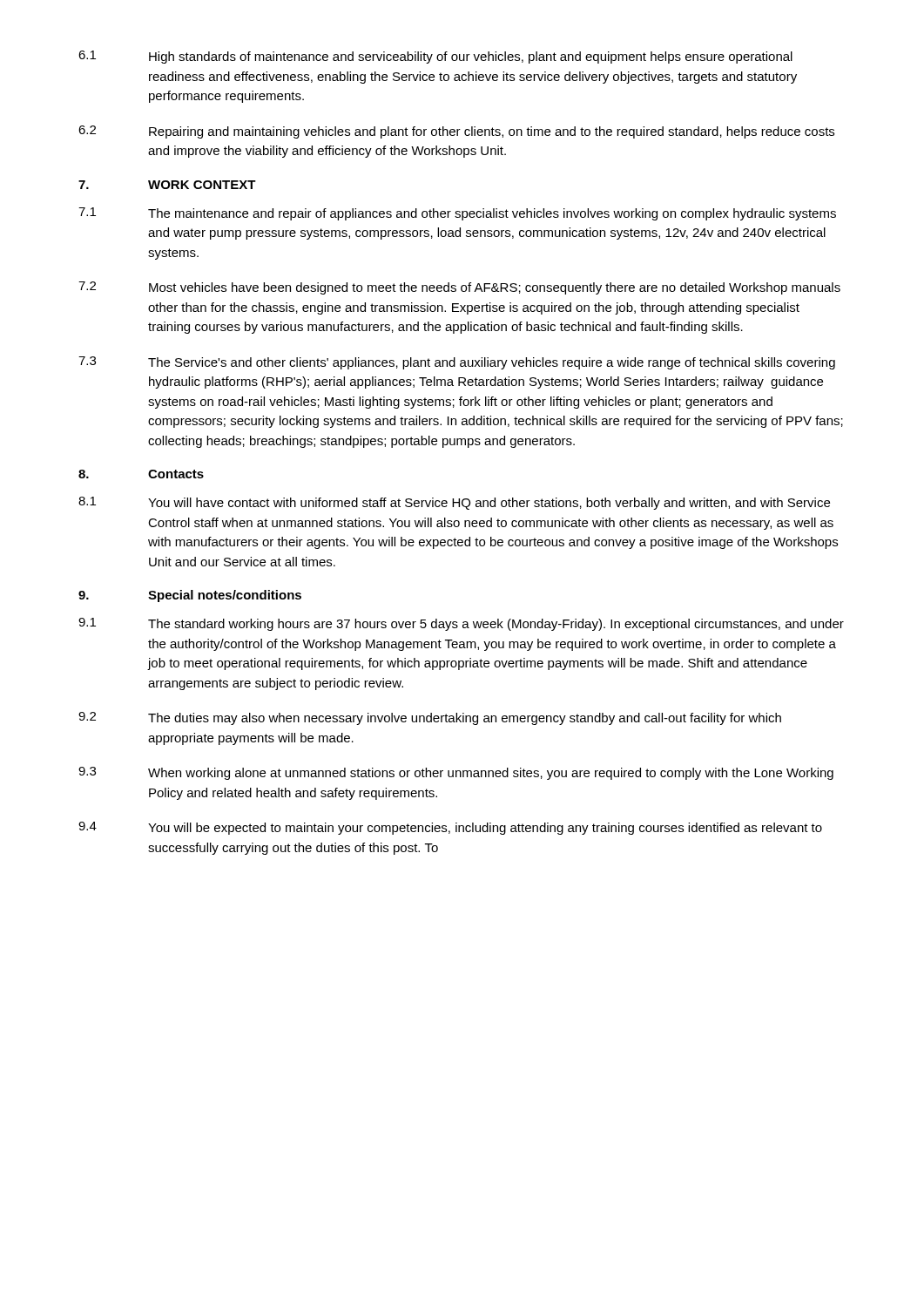The width and height of the screenshot is (924, 1307).
Task: Click the passage that begins "6.1 High standards of maintenance and serviceability"
Action: coord(462,76)
